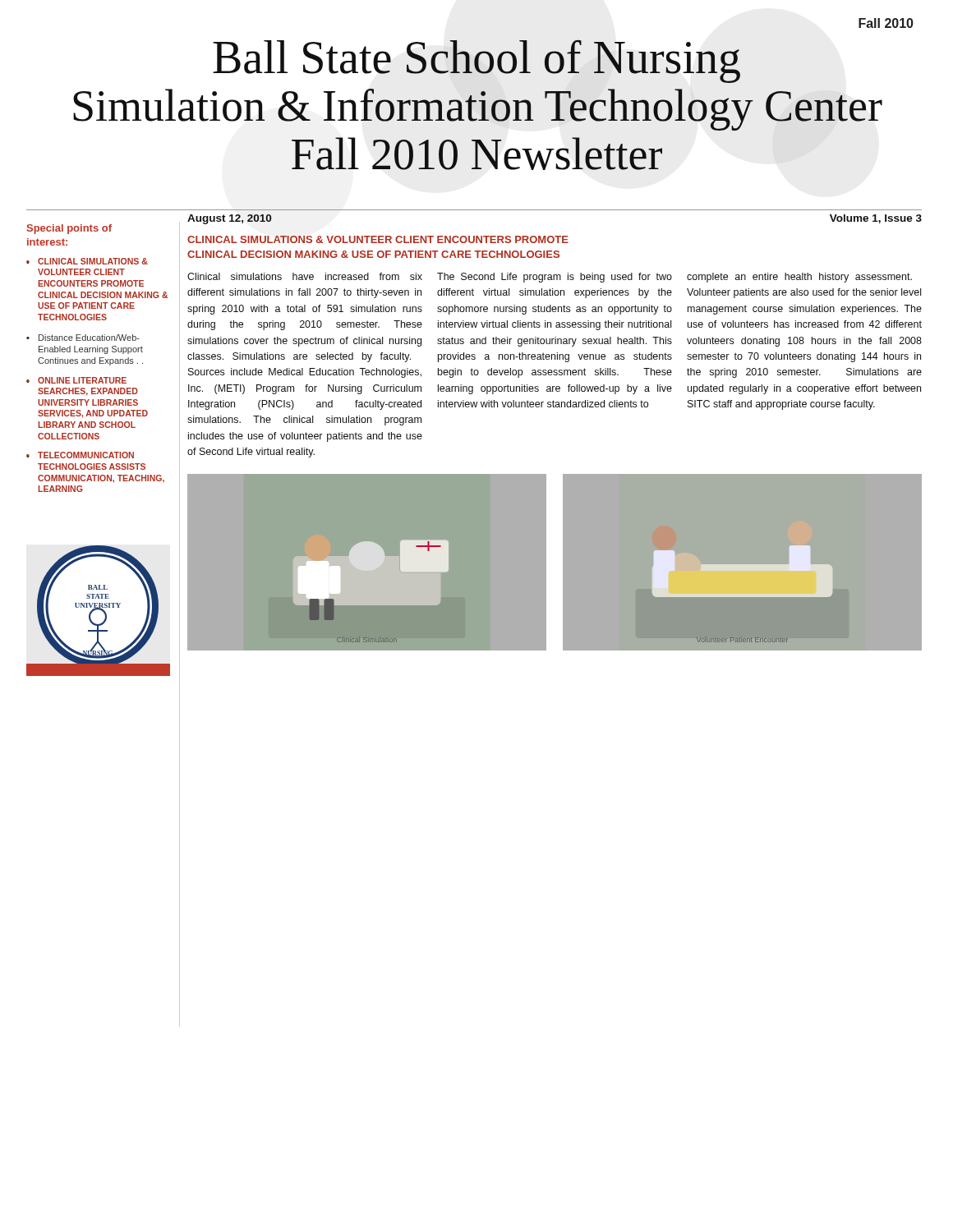Select the text starting "• TELECOMMUNICATION TECHNOLOGIES ASSISTS COMMUNICATION,"

coord(95,472)
